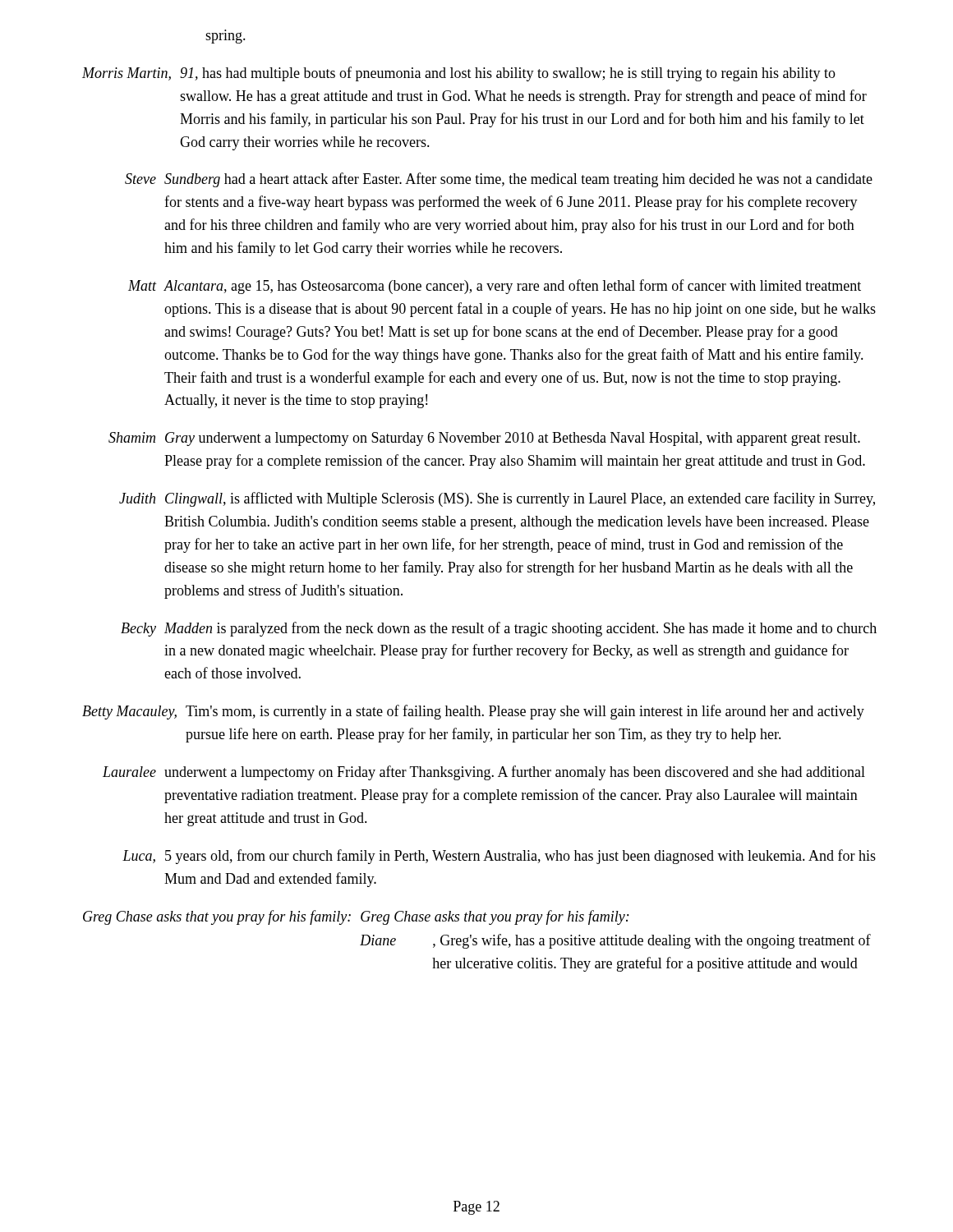Select the passage starting "Greg Chase asks that you pray"
This screenshot has height=1232, width=953.
click(x=481, y=941)
